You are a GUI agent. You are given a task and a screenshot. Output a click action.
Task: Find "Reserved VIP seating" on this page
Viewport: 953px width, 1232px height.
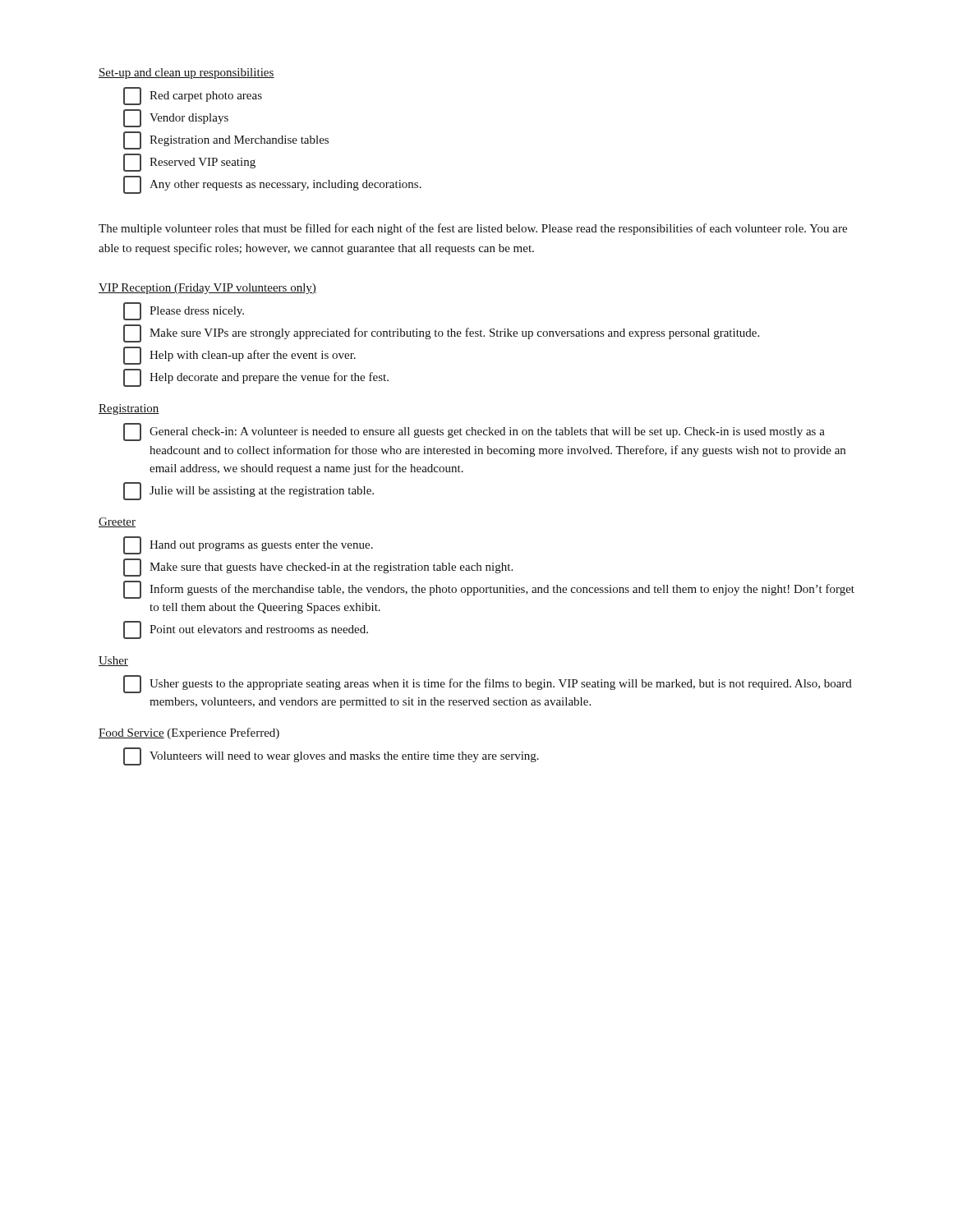(189, 163)
